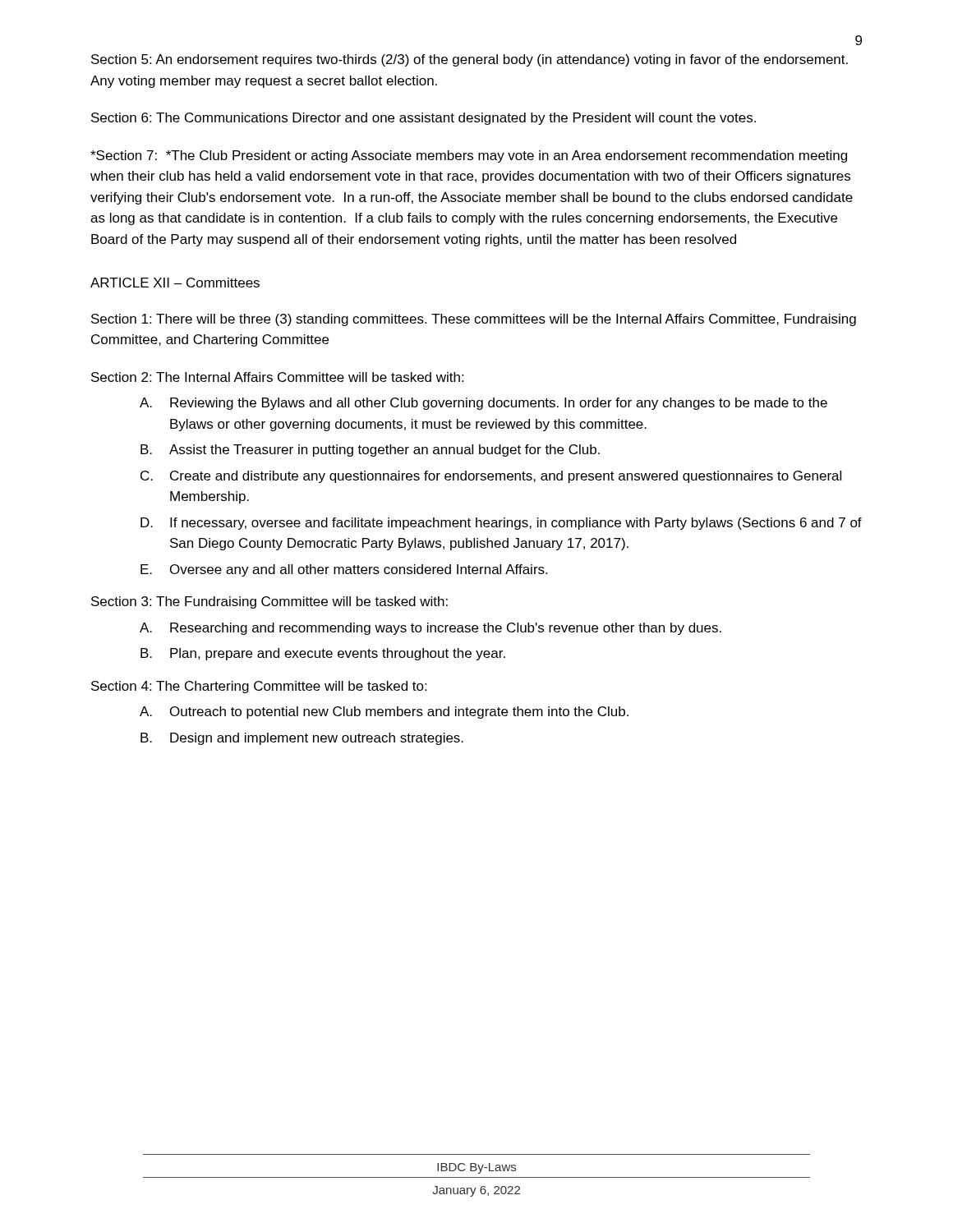Point to the block starting "Section 1: There will be three (3) standing"
Image resolution: width=953 pixels, height=1232 pixels.
point(473,329)
